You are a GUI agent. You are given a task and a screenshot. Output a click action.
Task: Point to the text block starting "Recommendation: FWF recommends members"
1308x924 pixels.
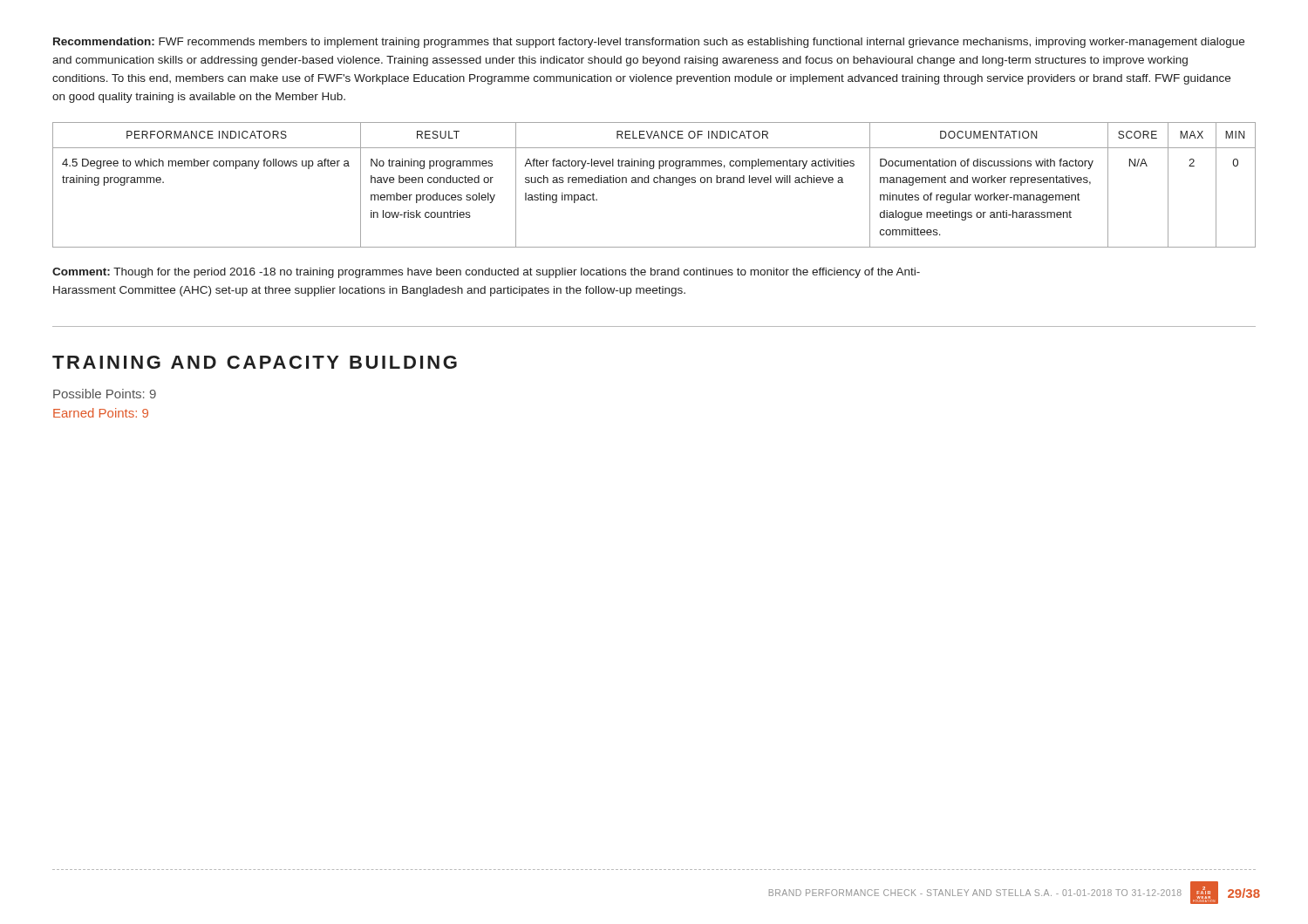coord(649,69)
